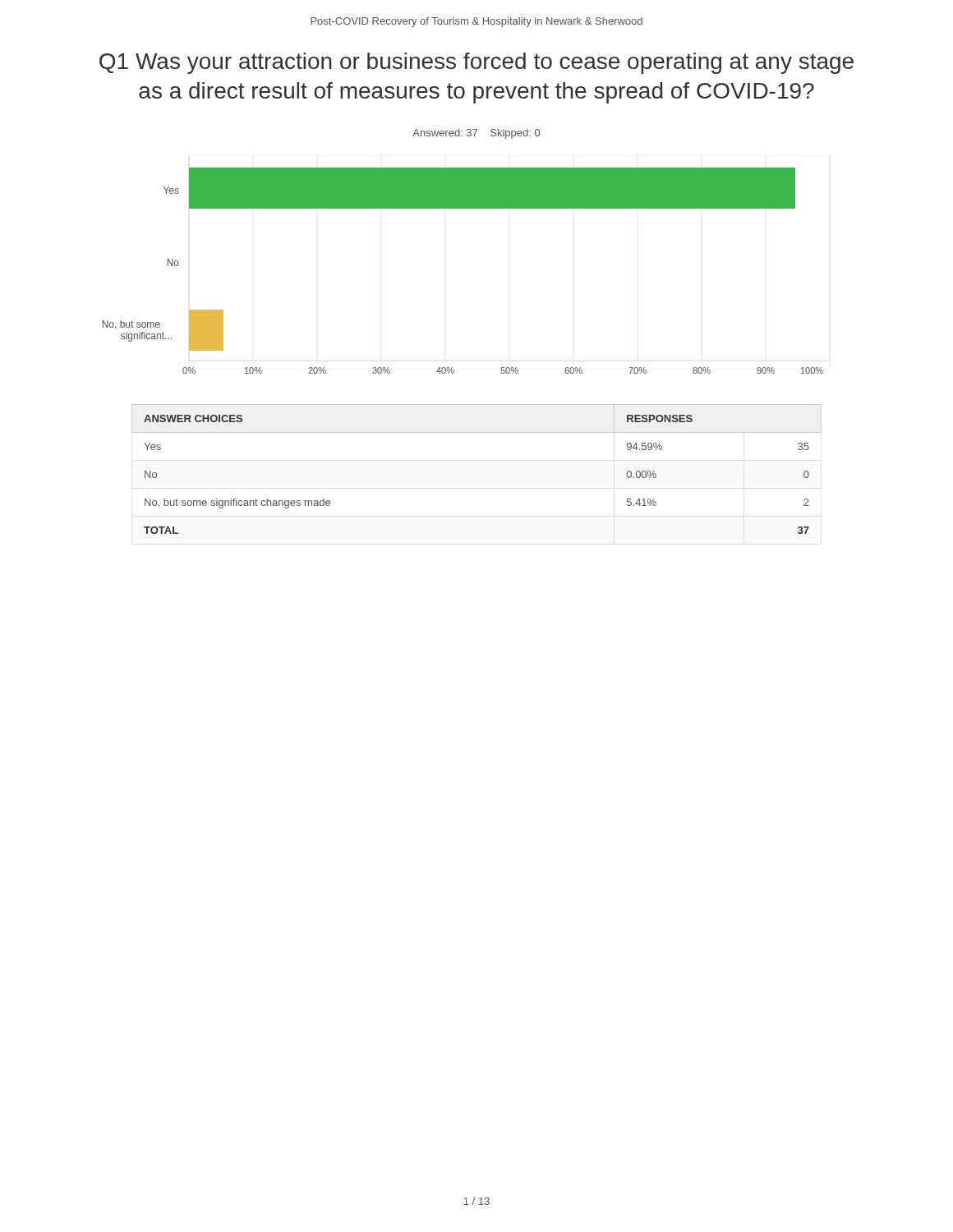
Task: Select the text block starting "Q1 Was your attraction or"
Action: click(476, 76)
